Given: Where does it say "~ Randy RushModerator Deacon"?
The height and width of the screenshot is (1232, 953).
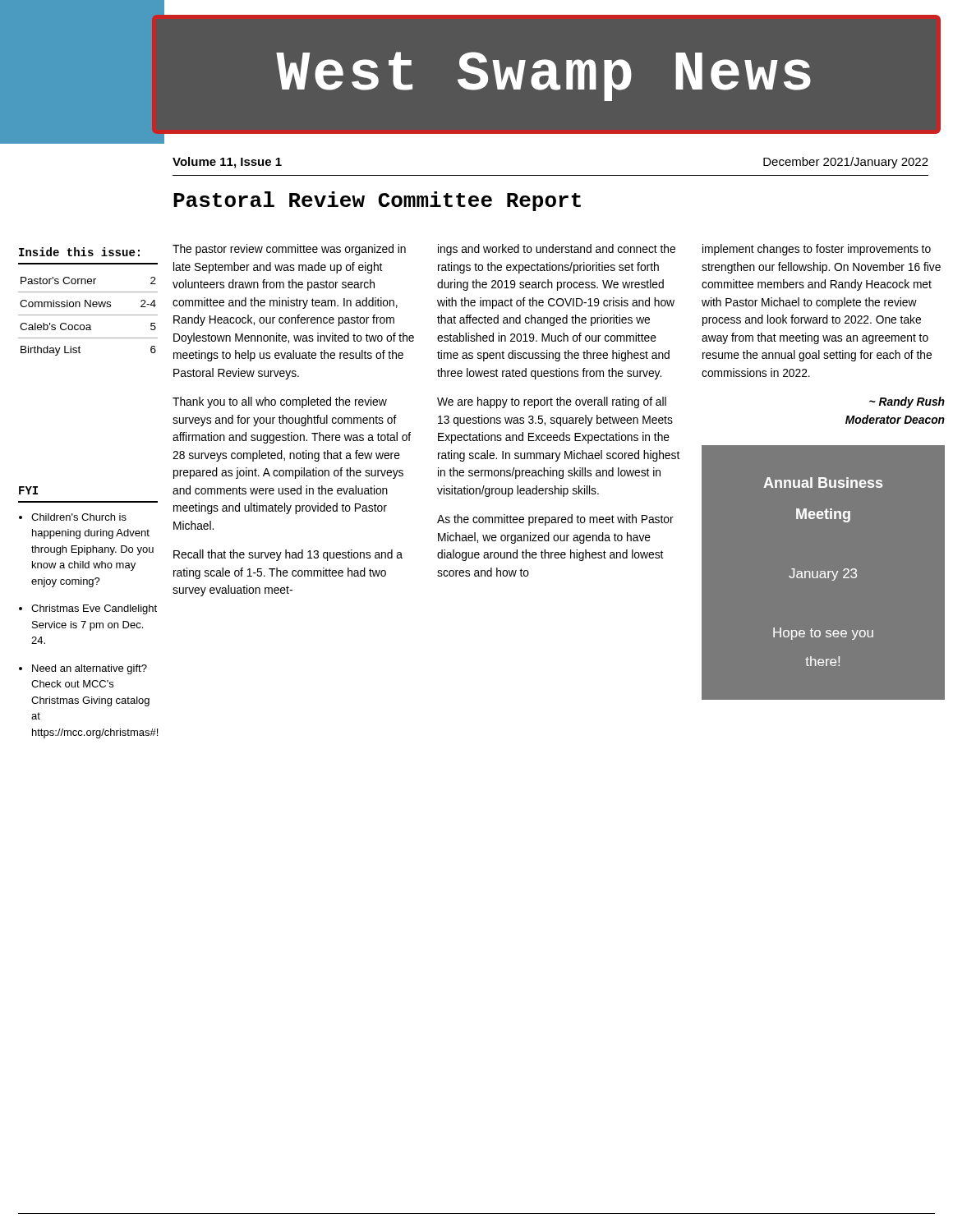Looking at the screenshot, I should pos(907,402).
